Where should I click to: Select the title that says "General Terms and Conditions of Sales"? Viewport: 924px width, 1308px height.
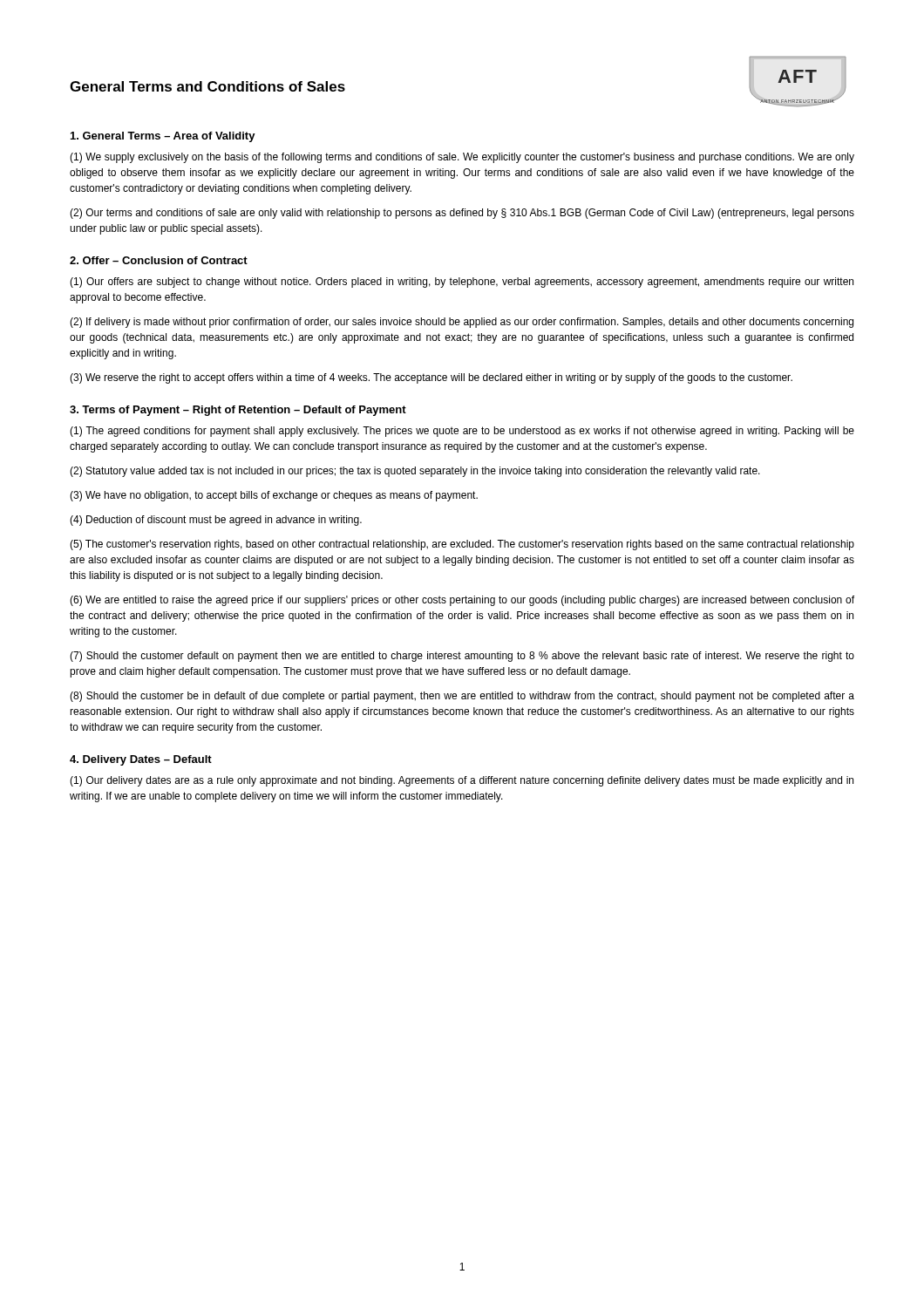208,87
